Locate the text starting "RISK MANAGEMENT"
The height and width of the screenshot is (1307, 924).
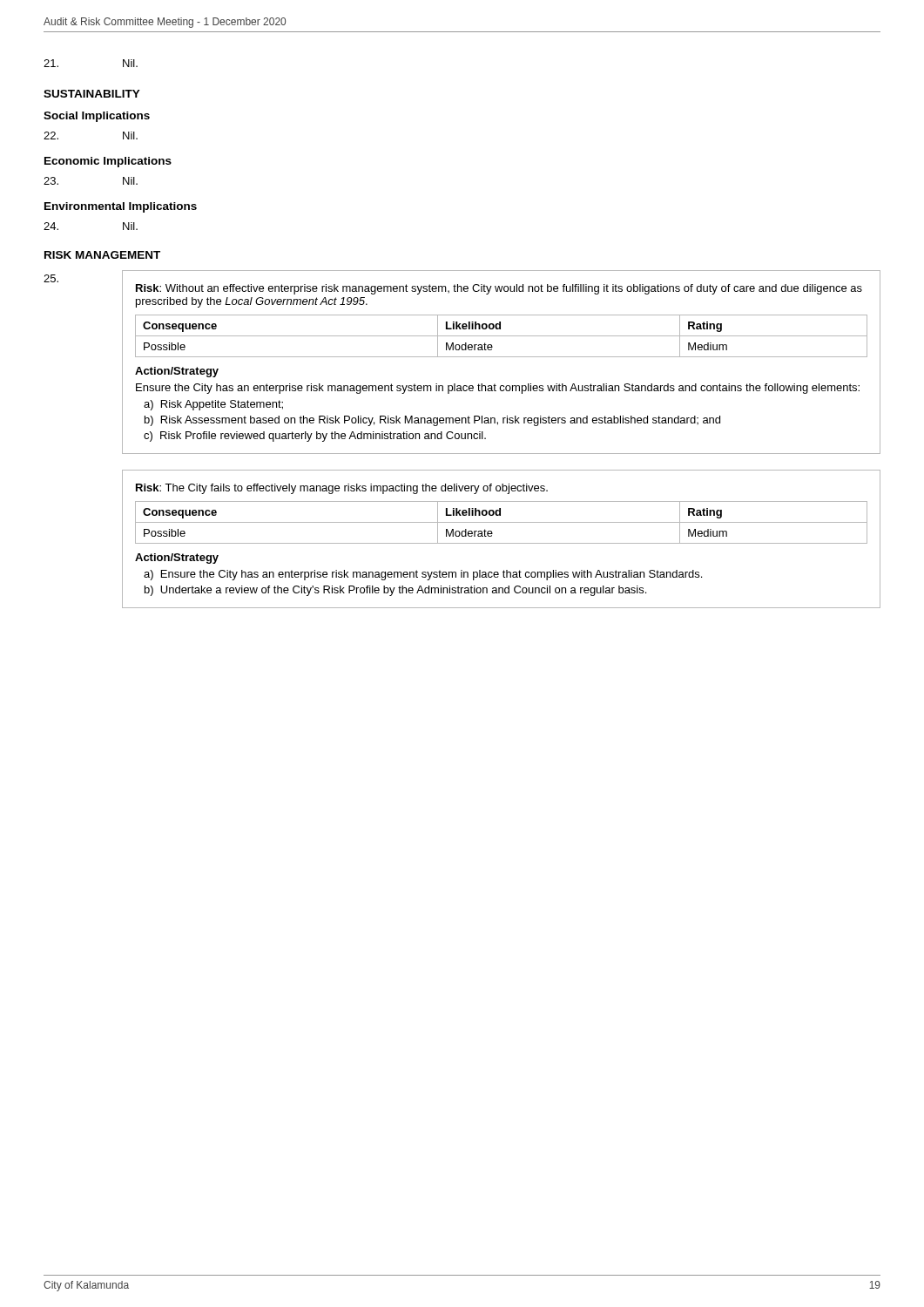pyautogui.click(x=102, y=255)
